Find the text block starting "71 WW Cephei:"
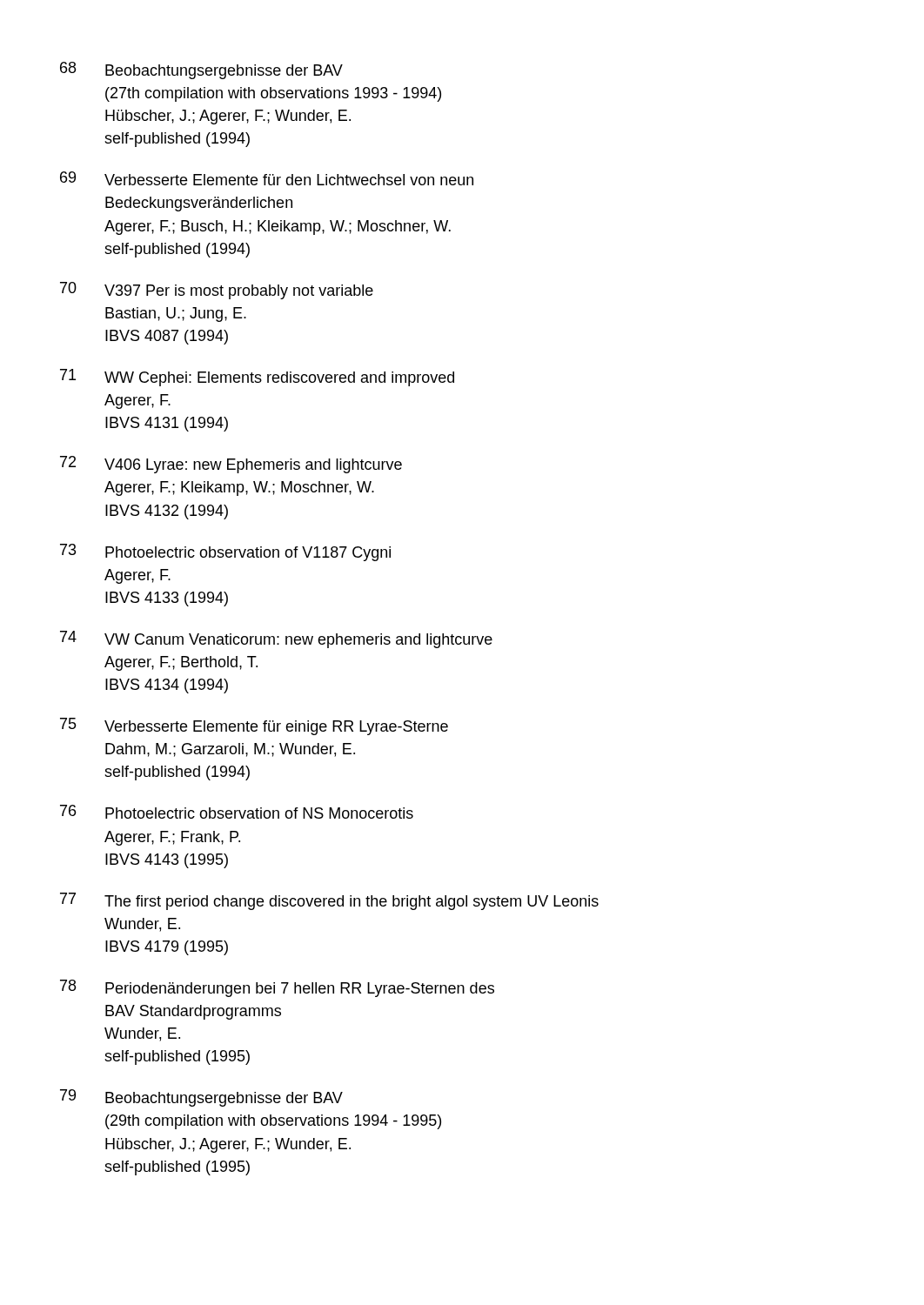This screenshot has height=1305, width=924. (257, 378)
